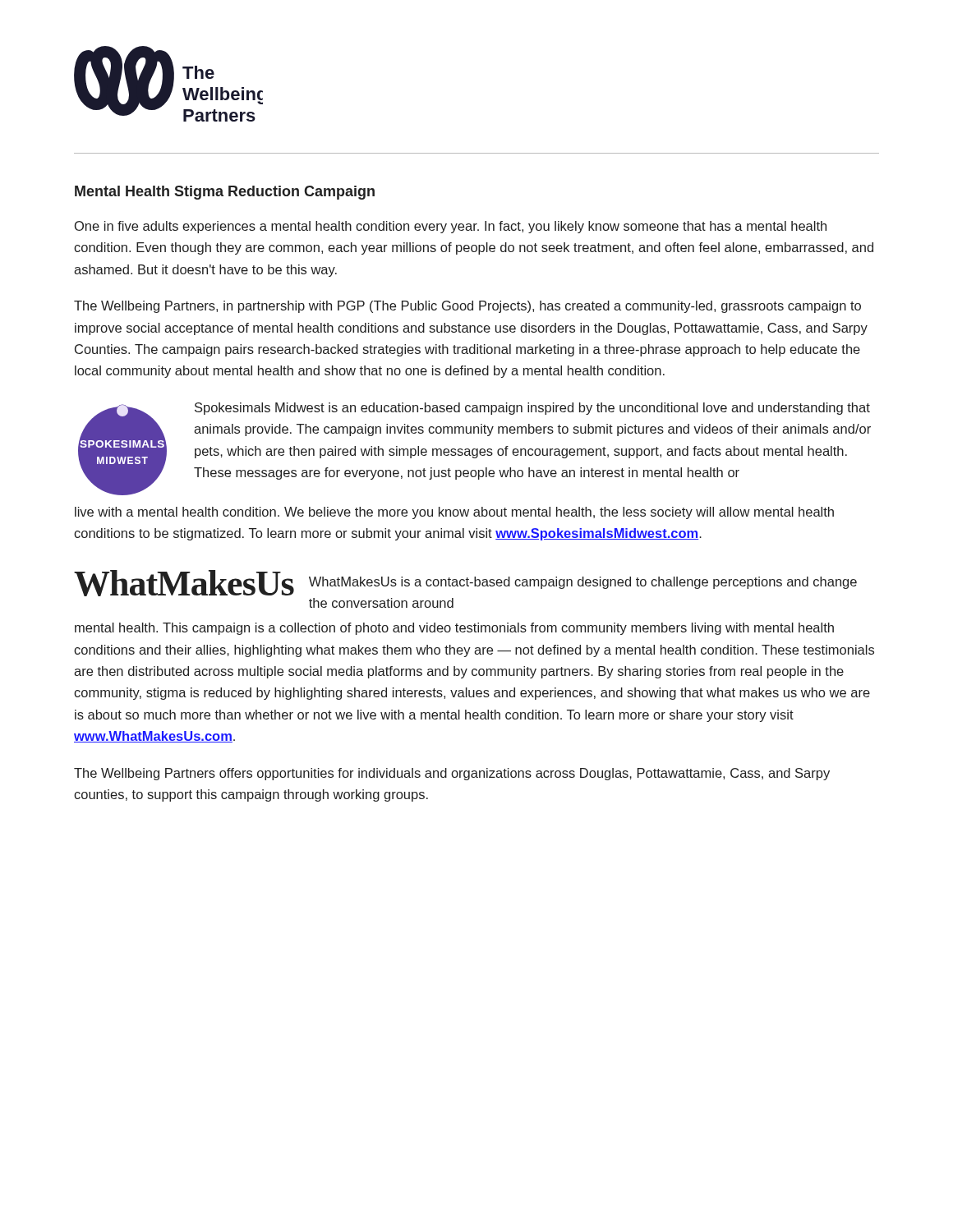The height and width of the screenshot is (1232, 953).
Task: Find the block starting "Spokesimals Midwest is an education-based campaign"
Action: click(536, 440)
